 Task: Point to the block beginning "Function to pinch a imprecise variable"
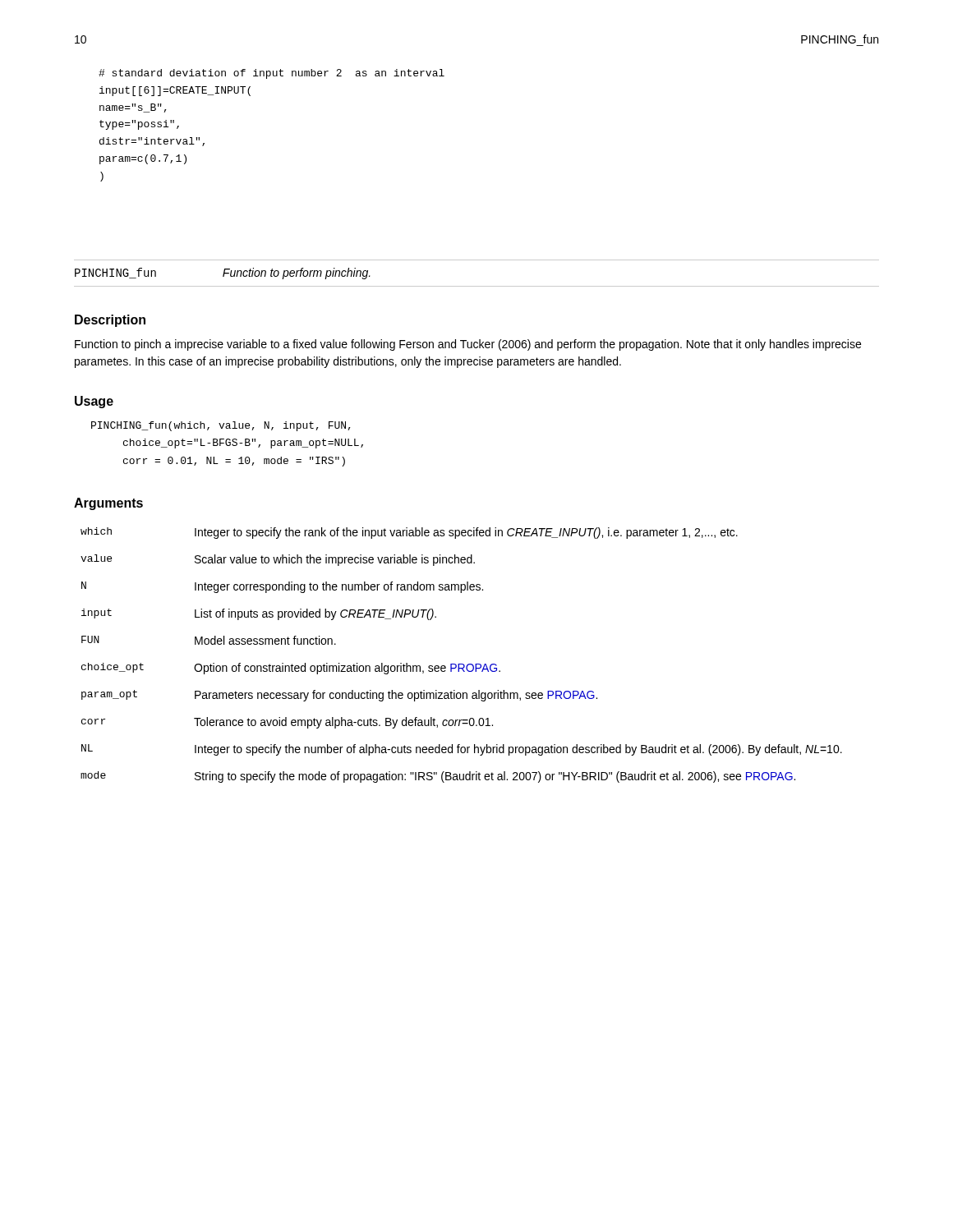coord(468,353)
